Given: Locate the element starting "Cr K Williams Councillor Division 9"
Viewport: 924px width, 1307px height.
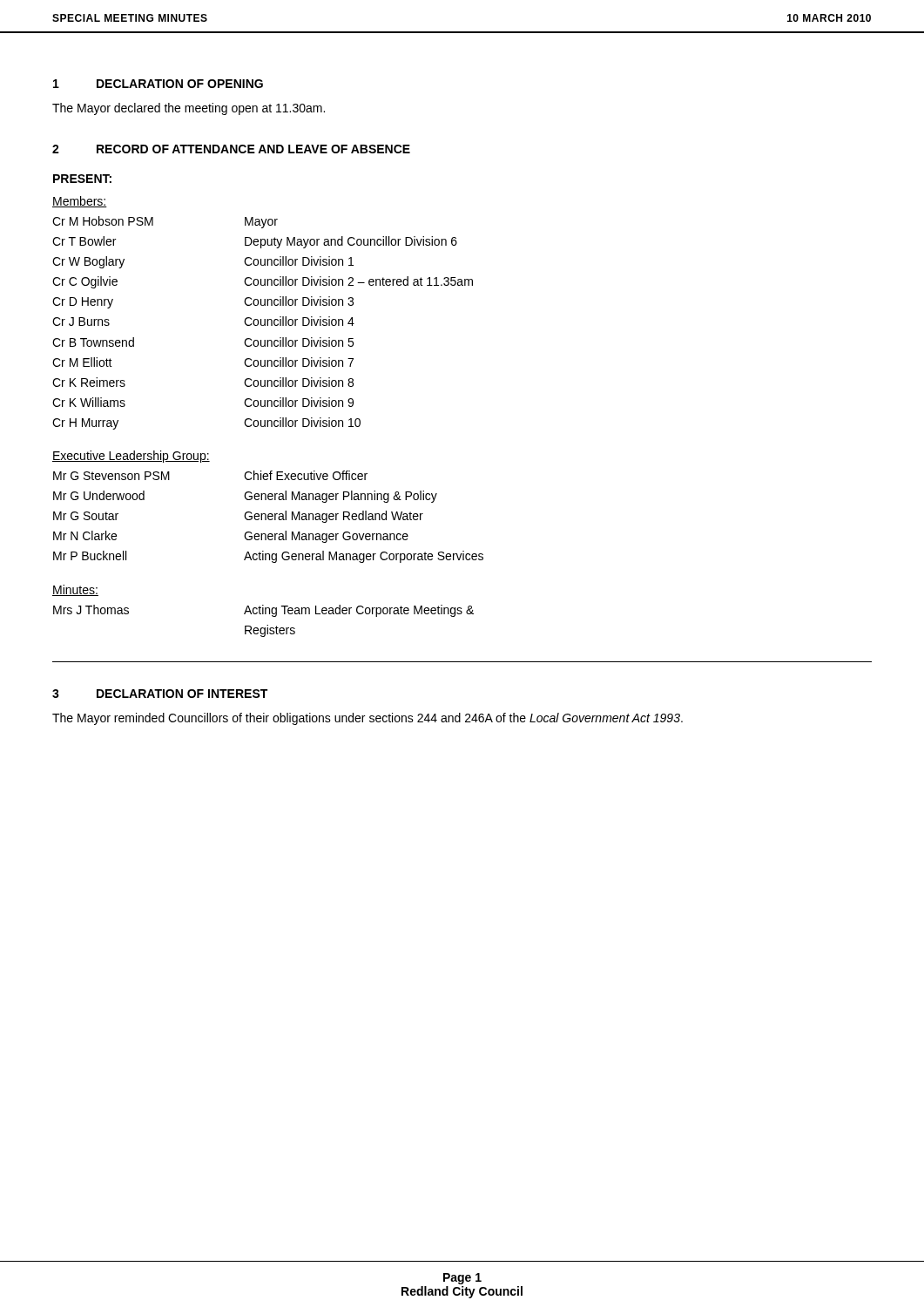Looking at the screenshot, I should coord(85,402).
